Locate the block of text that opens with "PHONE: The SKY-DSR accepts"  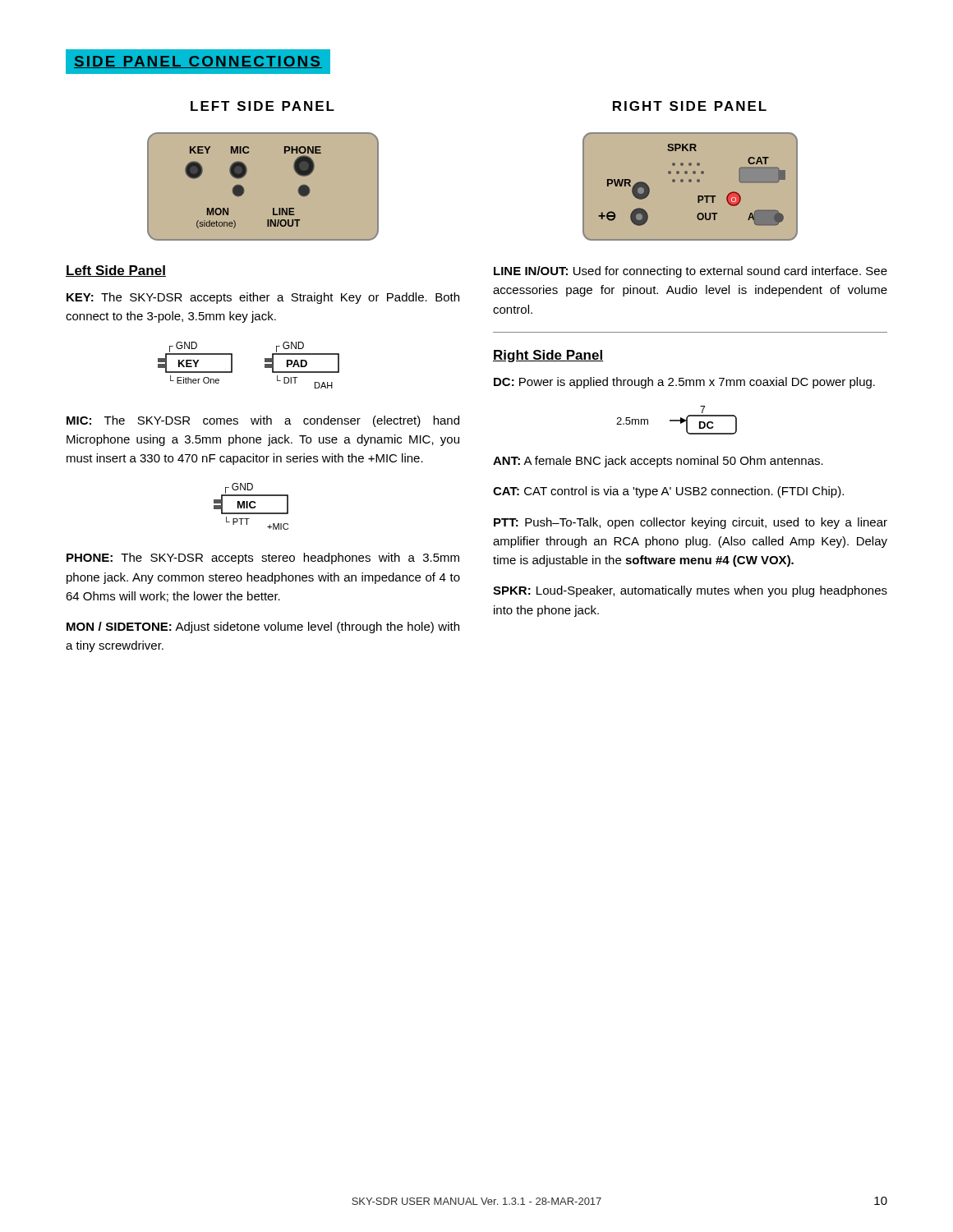tap(263, 577)
